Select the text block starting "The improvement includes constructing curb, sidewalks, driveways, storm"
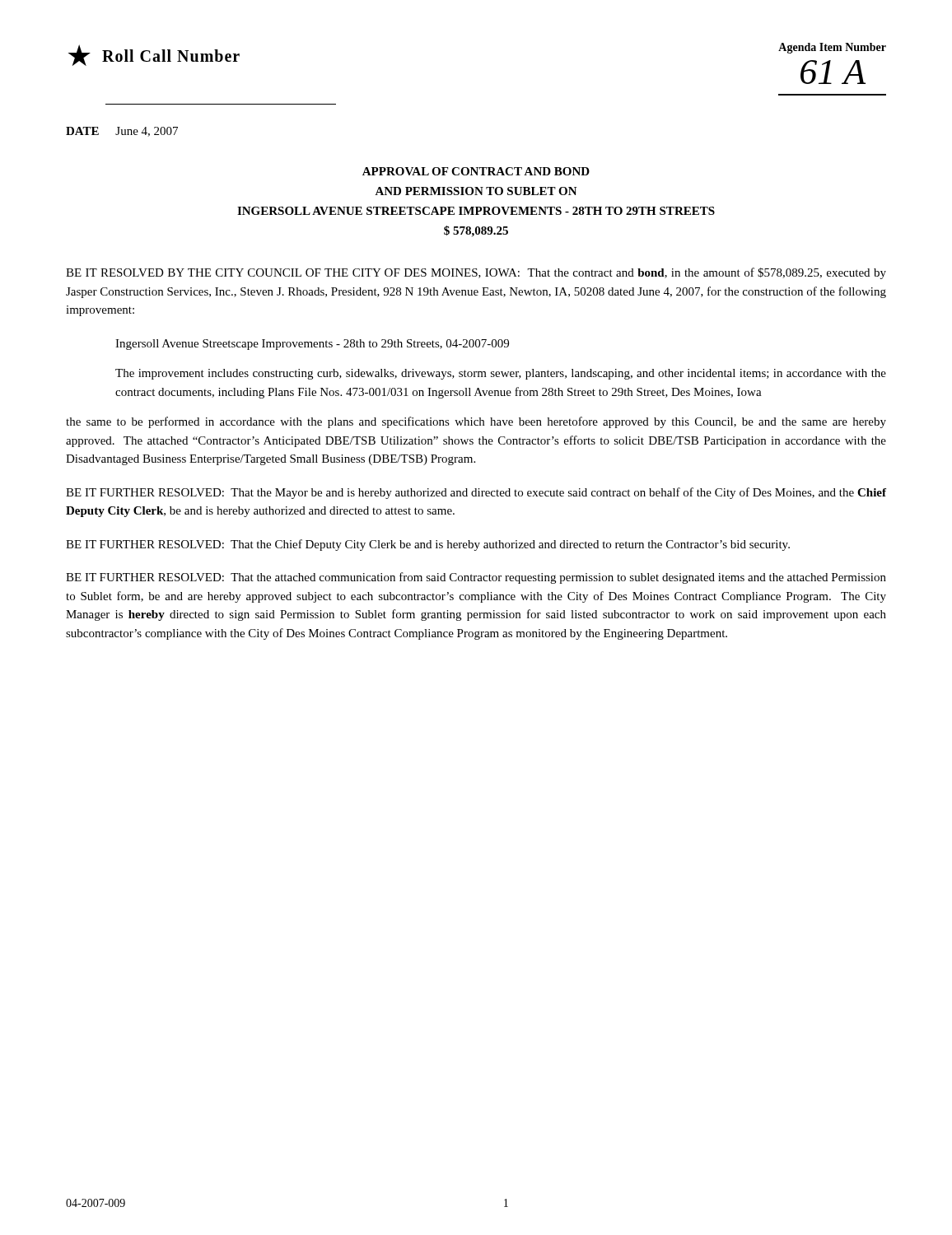Viewport: 952px width, 1235px height. tap(501, 382)
